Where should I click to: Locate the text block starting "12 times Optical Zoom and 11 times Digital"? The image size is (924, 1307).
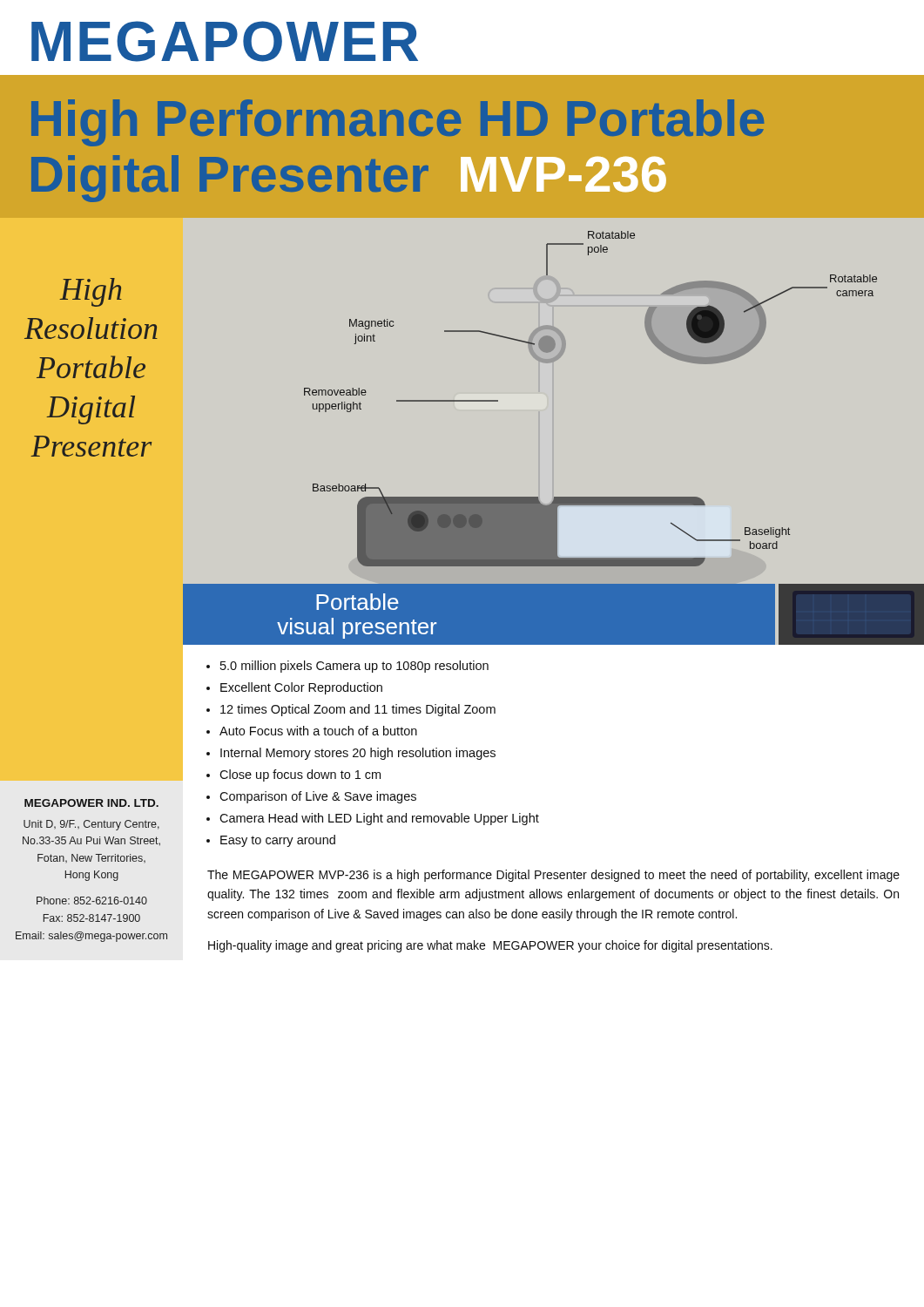(358, 709)
